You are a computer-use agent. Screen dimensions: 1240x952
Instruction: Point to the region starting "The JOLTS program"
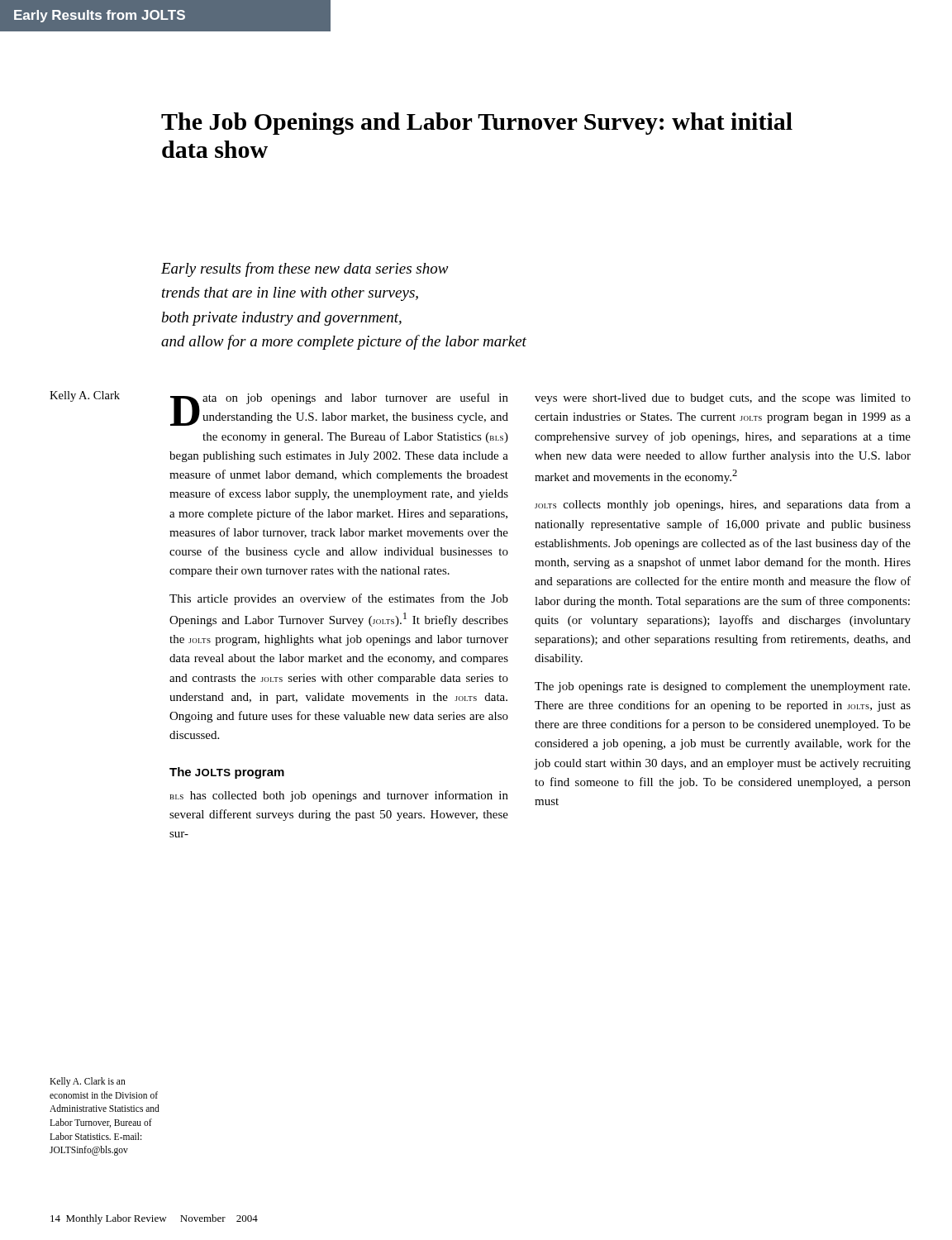pos(227,771)
